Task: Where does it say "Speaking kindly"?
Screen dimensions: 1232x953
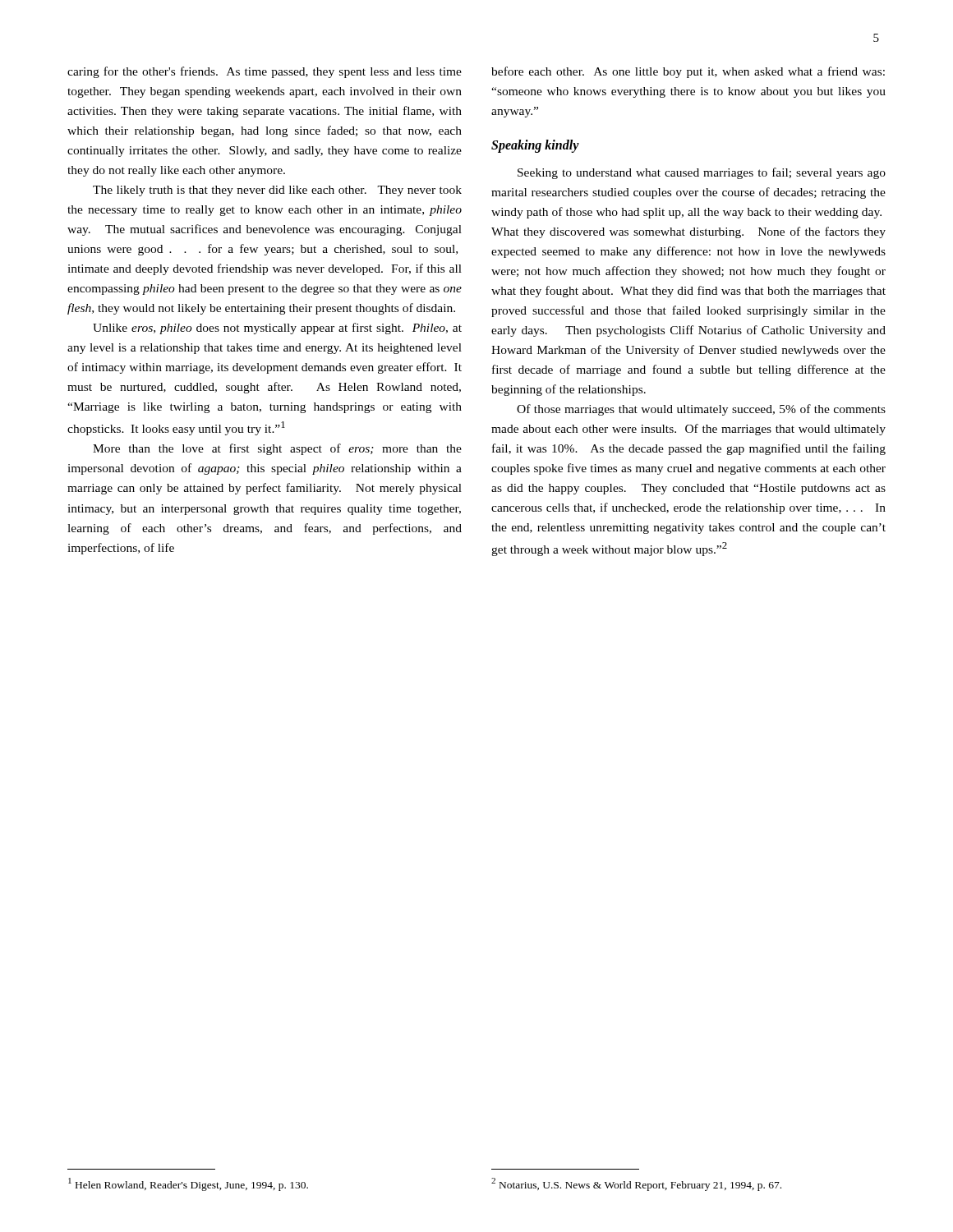Action: pyautogui.click(x=535, y=145)
